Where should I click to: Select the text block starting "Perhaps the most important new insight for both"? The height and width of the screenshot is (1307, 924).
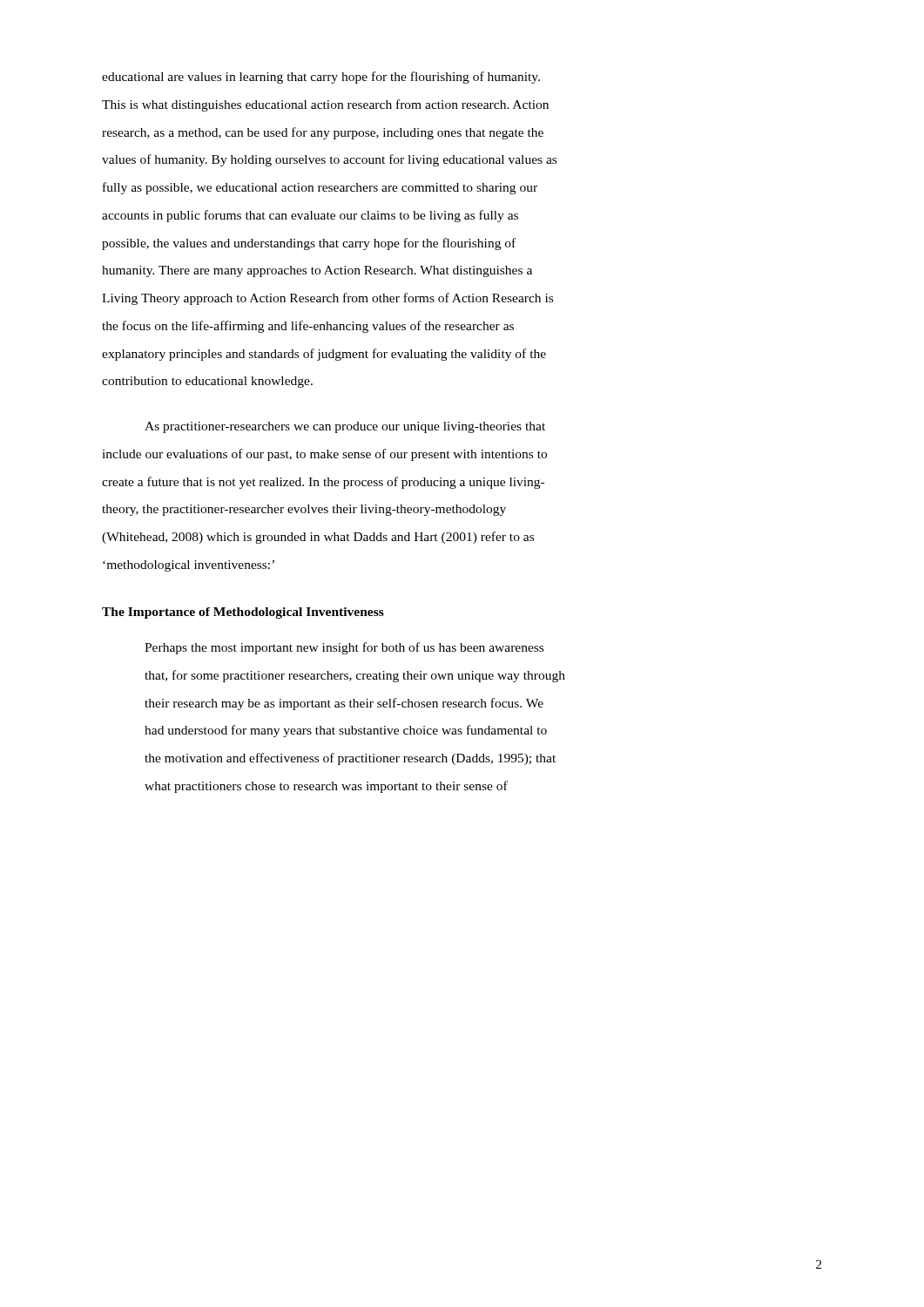483,717
